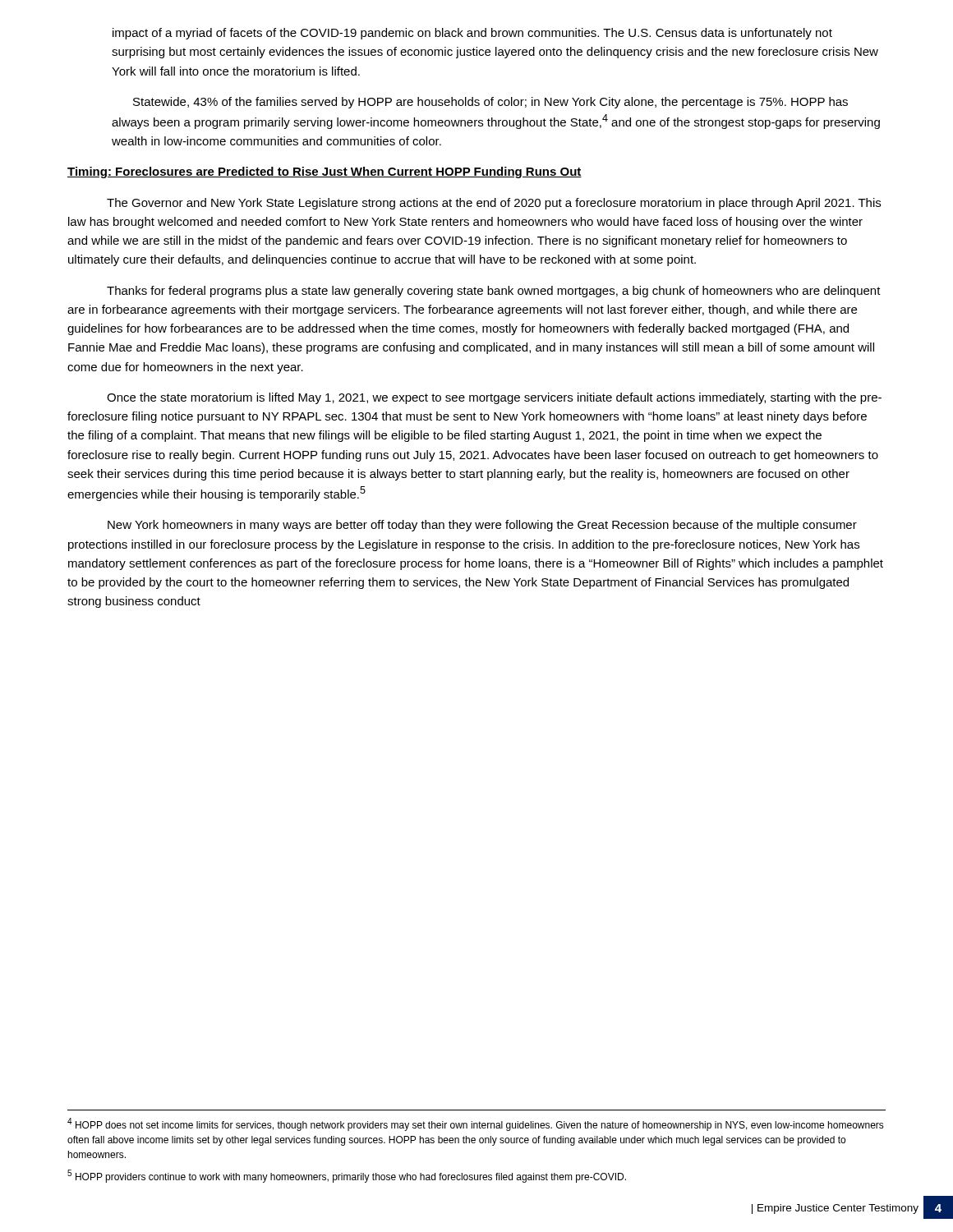The image size is (953, 1232).
Task: Select the section header that says "Timing: Foreclosures are"
Action: 324,171
